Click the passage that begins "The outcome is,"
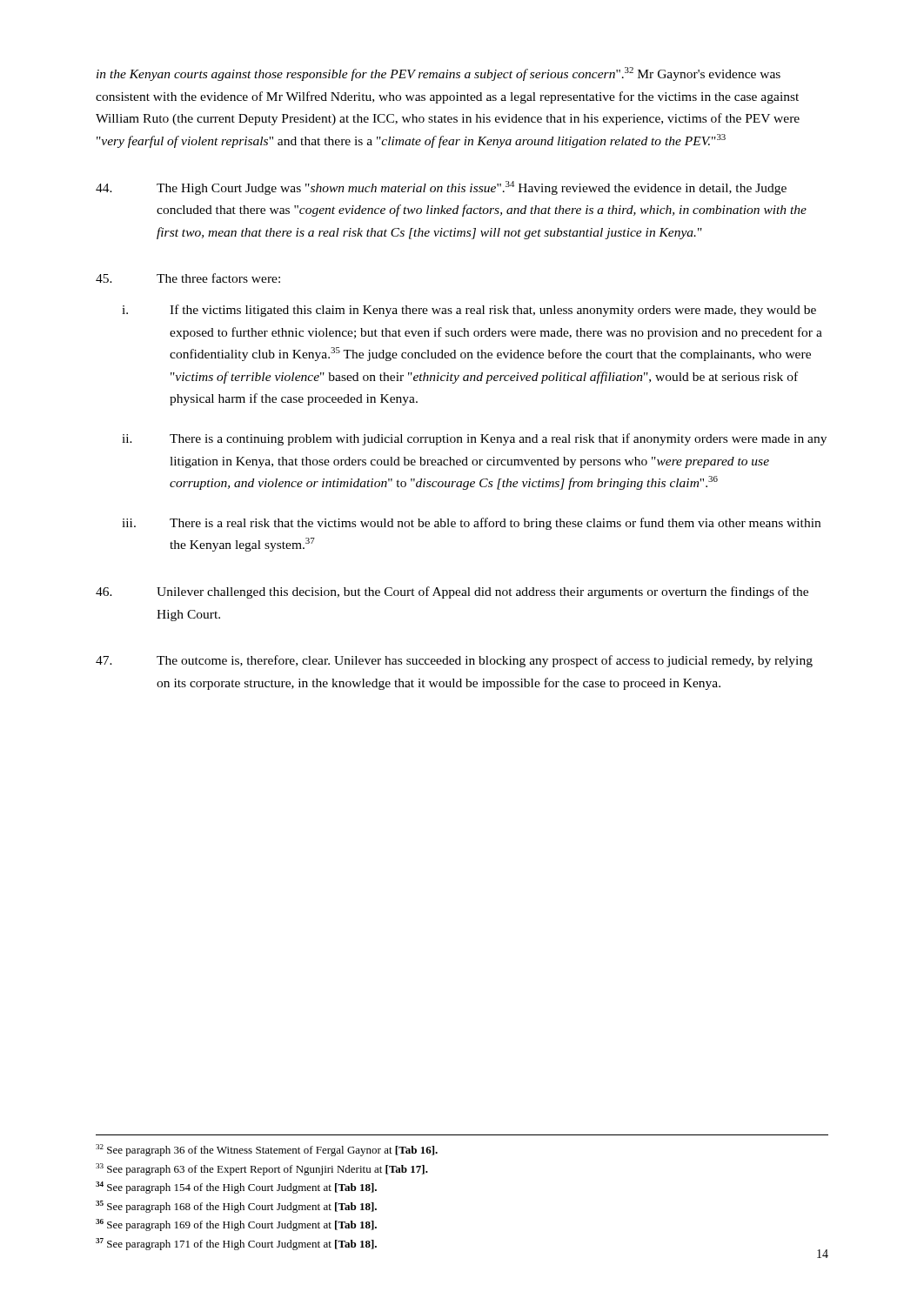 462,671
